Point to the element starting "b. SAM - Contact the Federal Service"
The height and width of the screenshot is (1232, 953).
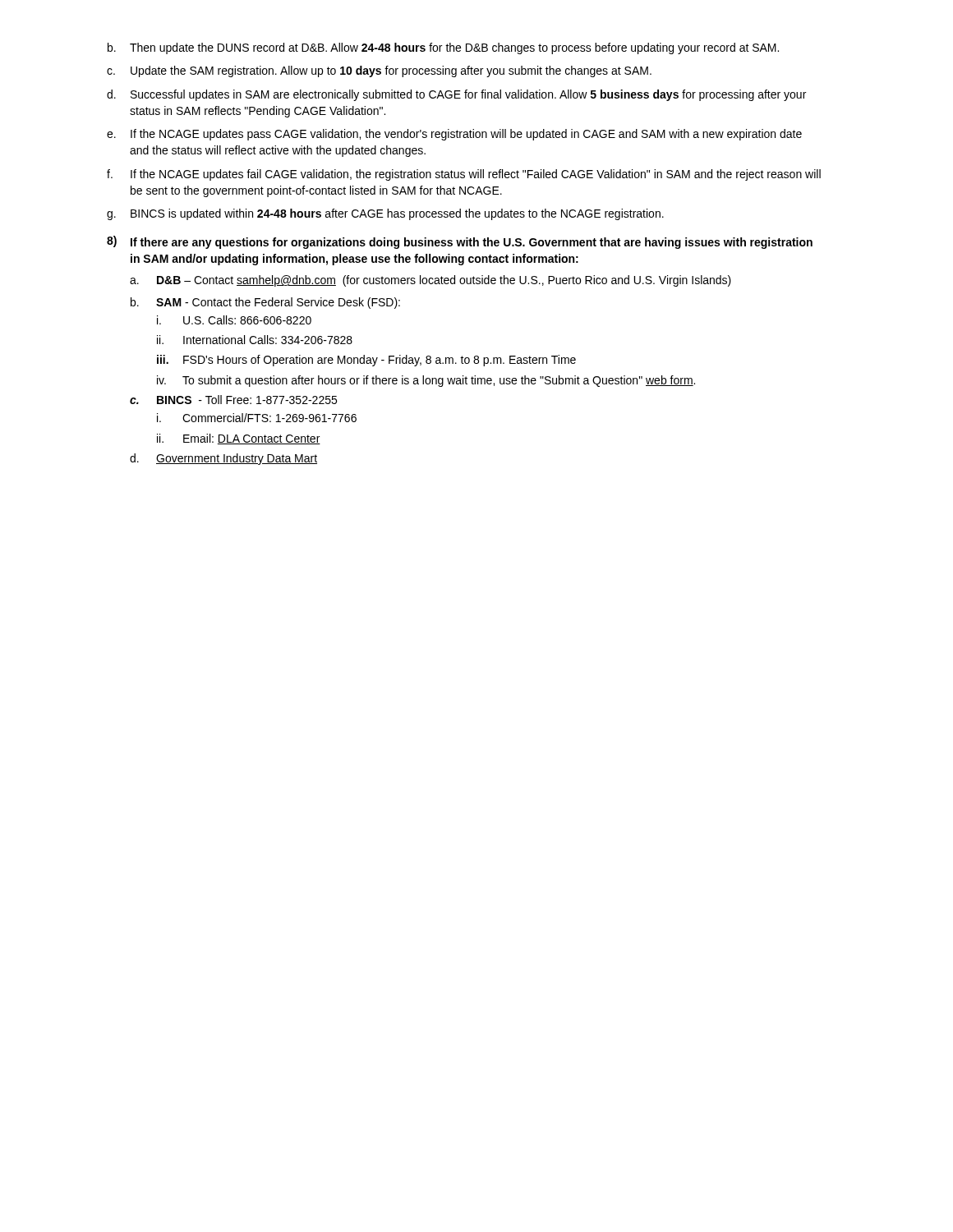(265, 303)
